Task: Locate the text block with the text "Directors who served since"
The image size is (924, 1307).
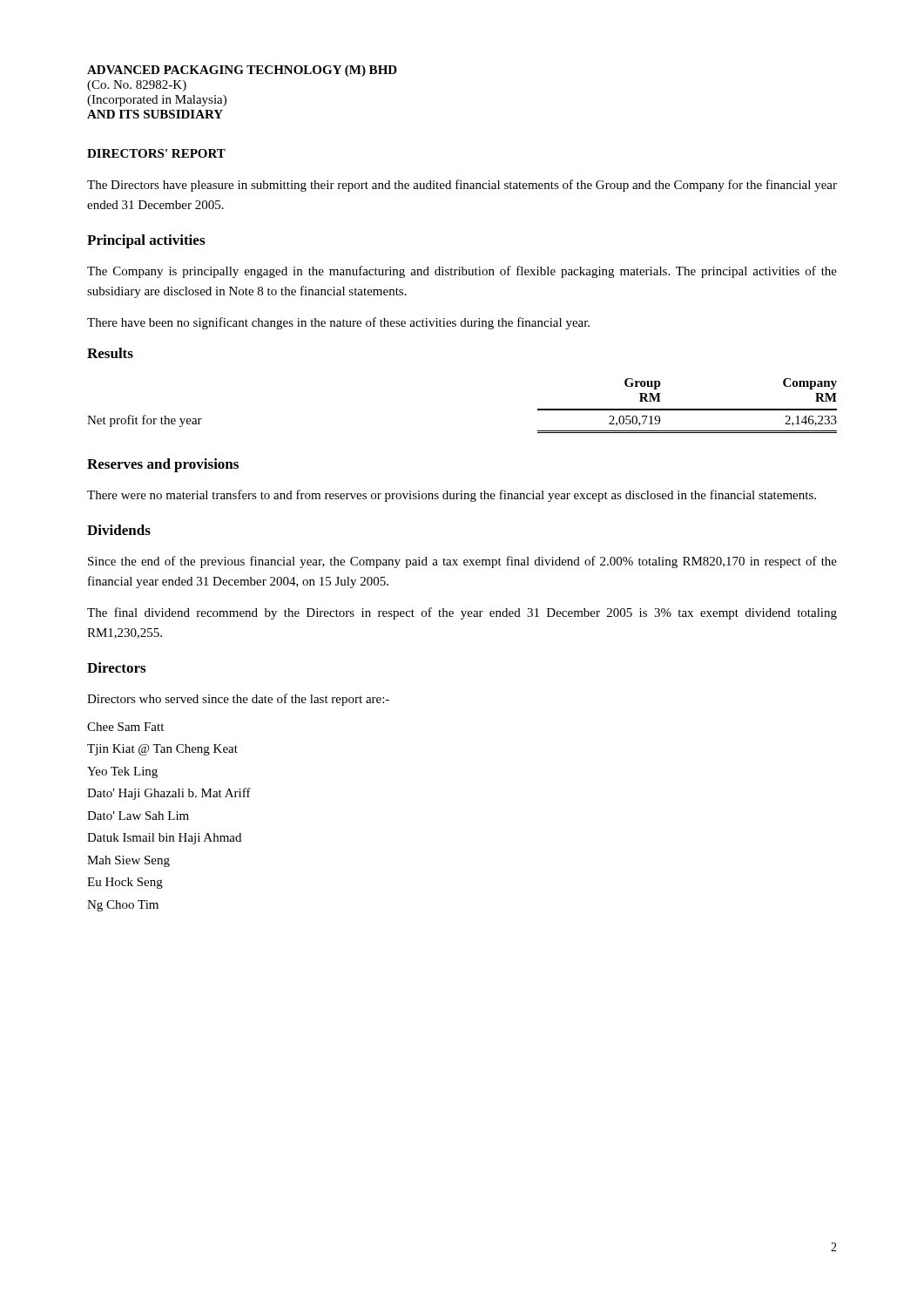Action: 238,699
